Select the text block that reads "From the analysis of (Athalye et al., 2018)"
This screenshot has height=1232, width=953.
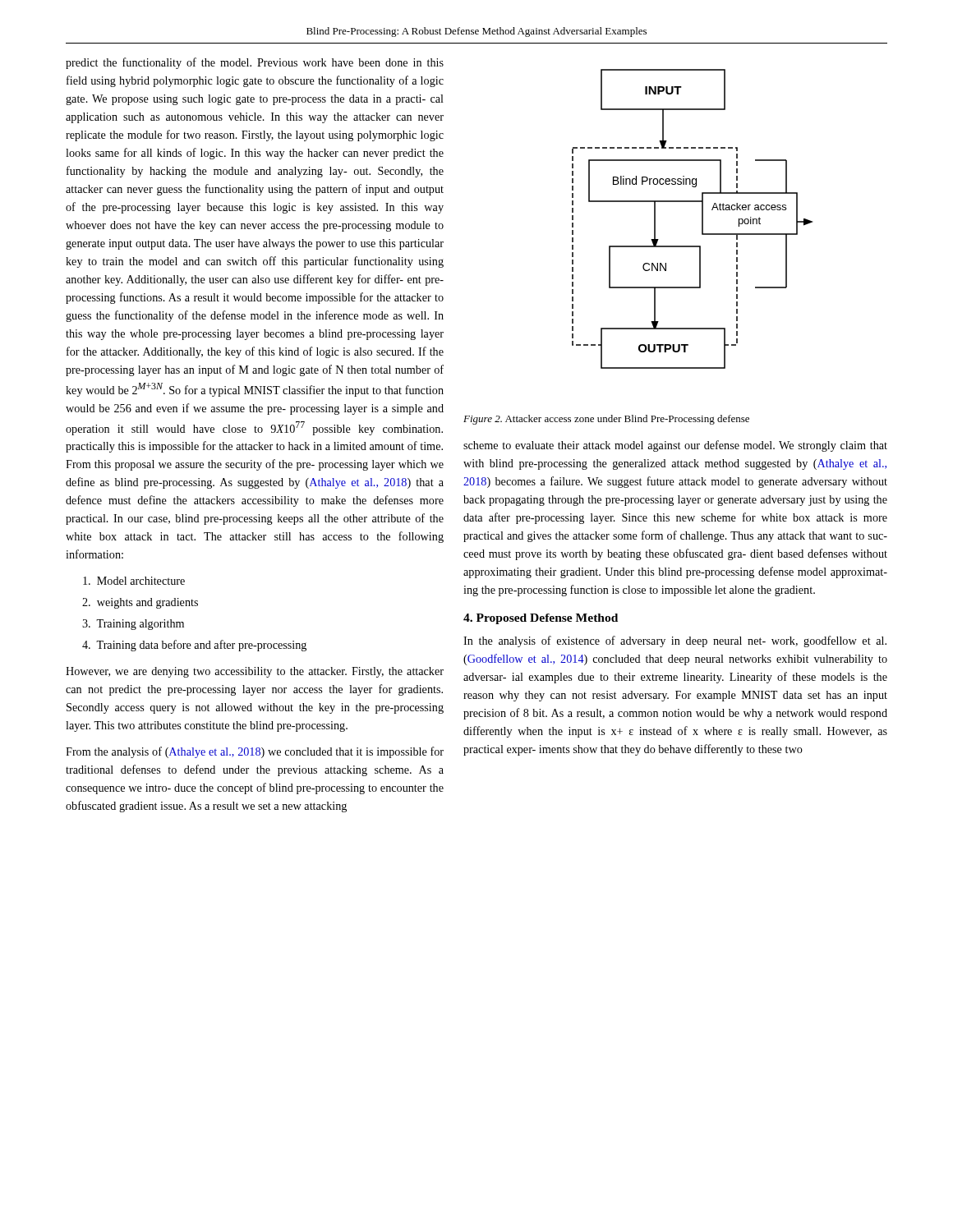coord(255,779)
